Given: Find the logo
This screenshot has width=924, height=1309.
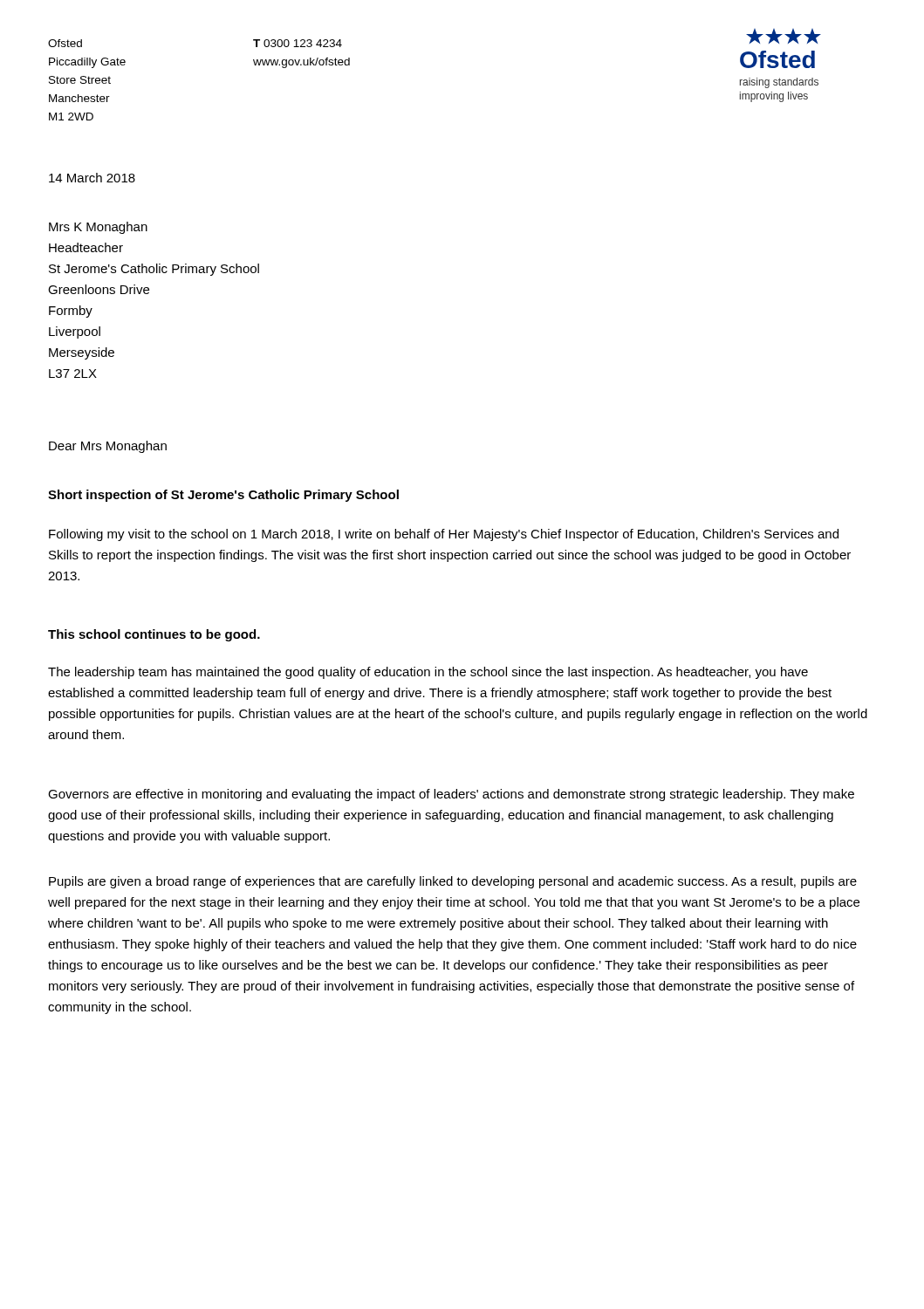Looking at the screenshot, I should click(806, 65).
